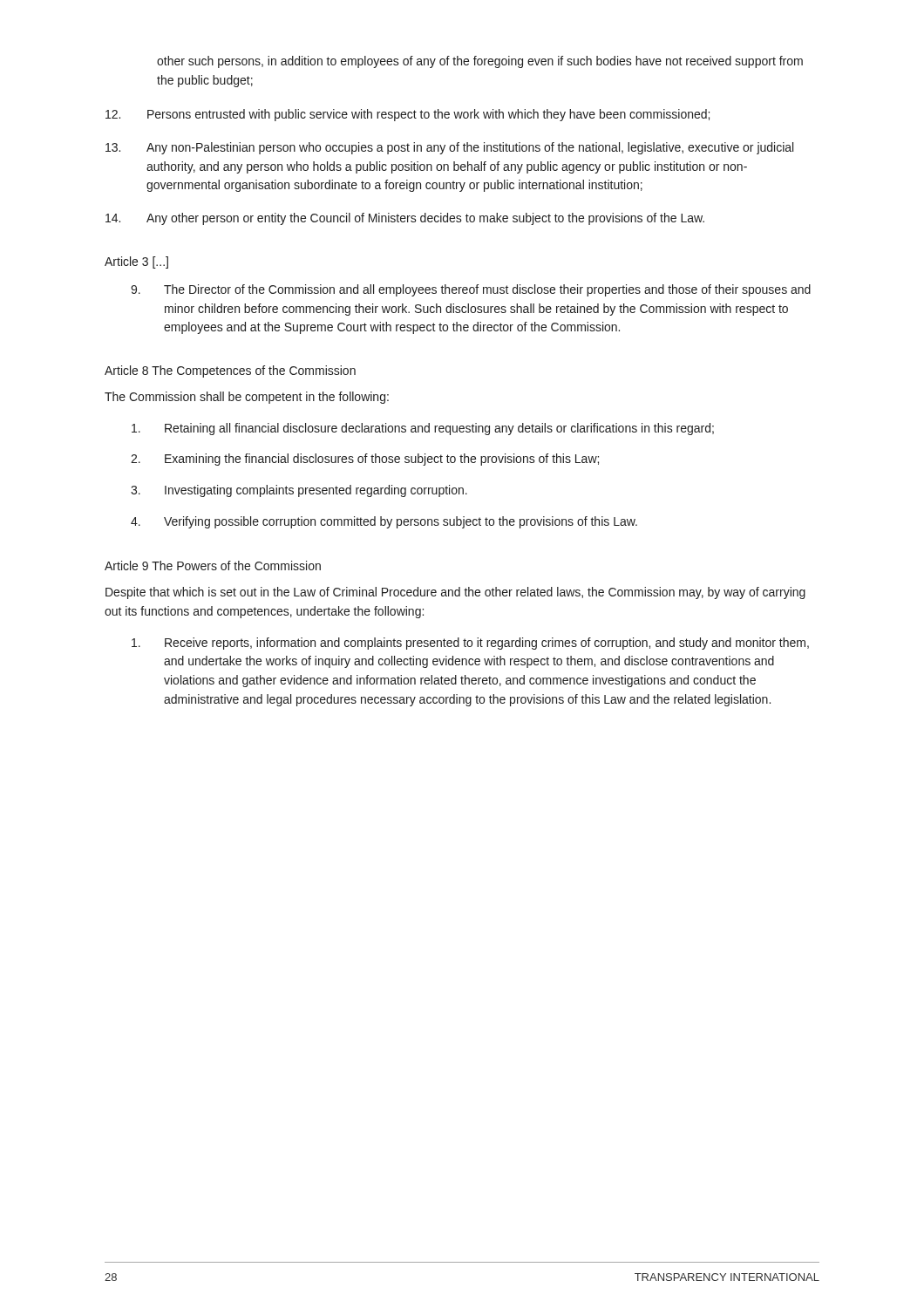The height and width of the screenshot is (1308, 924).
Task: Locate the list item that reads "13. Any non-Palestinian person who"
Action: [462, 167]
